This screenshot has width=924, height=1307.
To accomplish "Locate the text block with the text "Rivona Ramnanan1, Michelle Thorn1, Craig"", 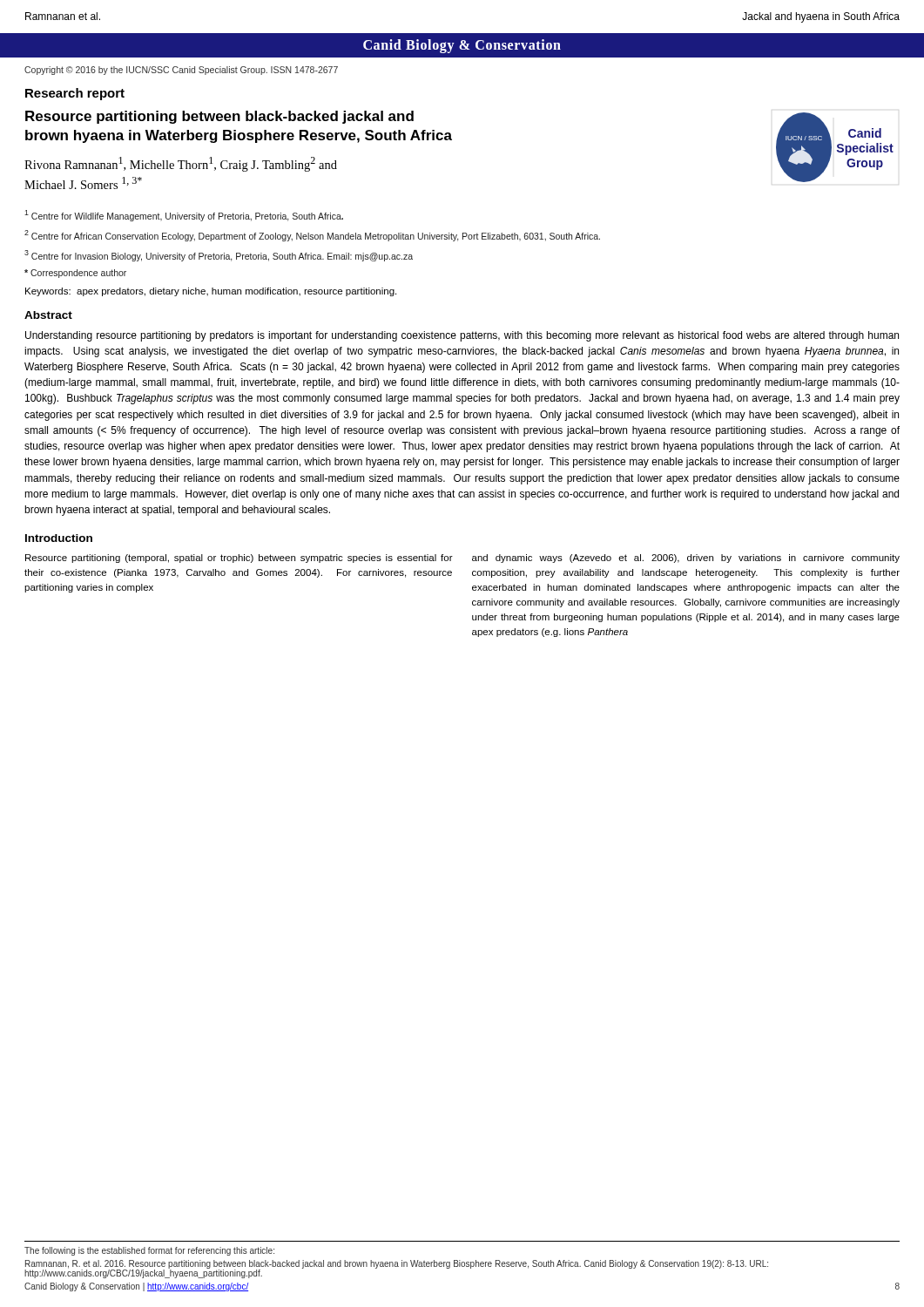I will [x=181, y=173].
